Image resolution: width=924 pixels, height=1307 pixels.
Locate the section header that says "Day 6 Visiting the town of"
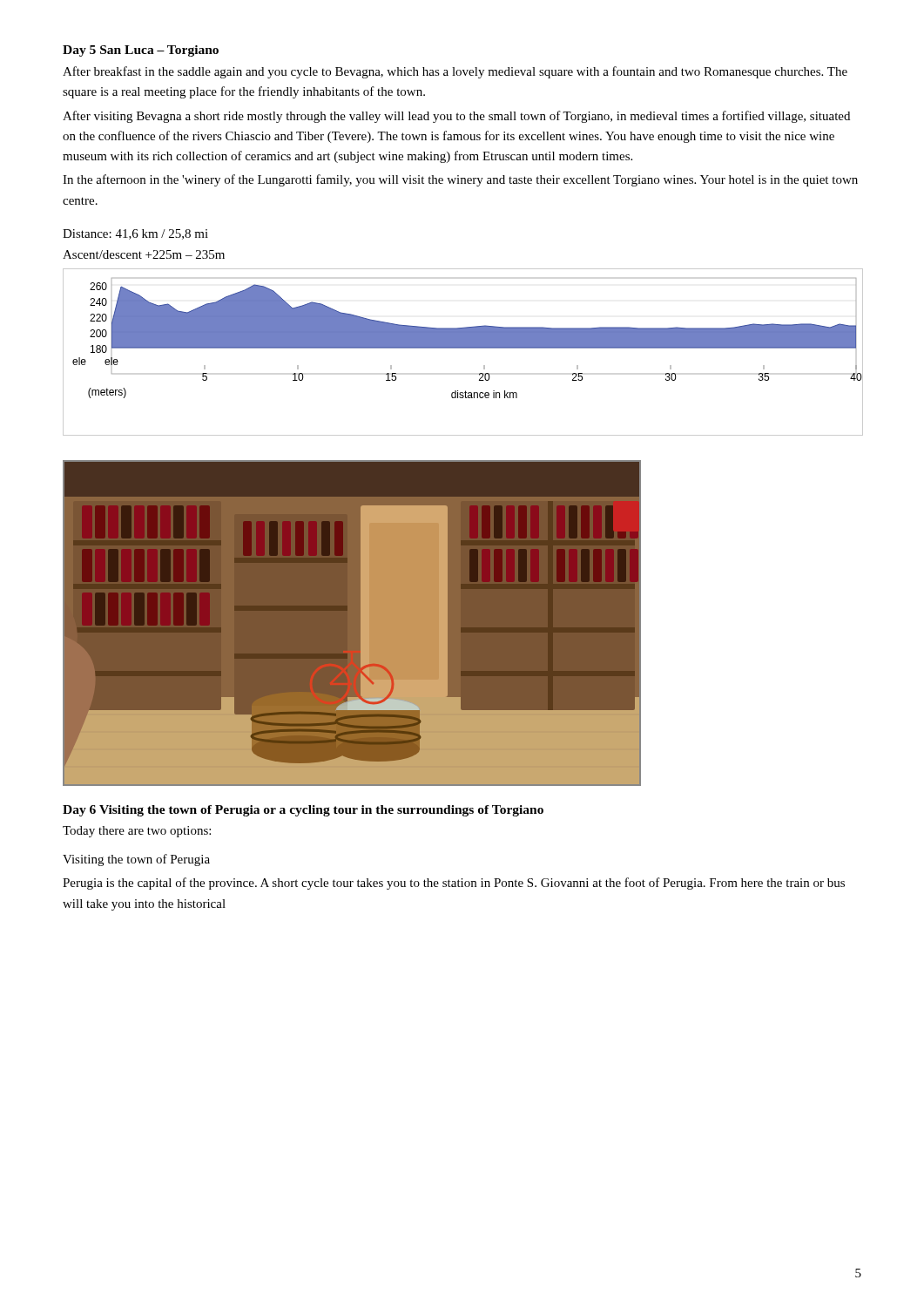point(303,809)
